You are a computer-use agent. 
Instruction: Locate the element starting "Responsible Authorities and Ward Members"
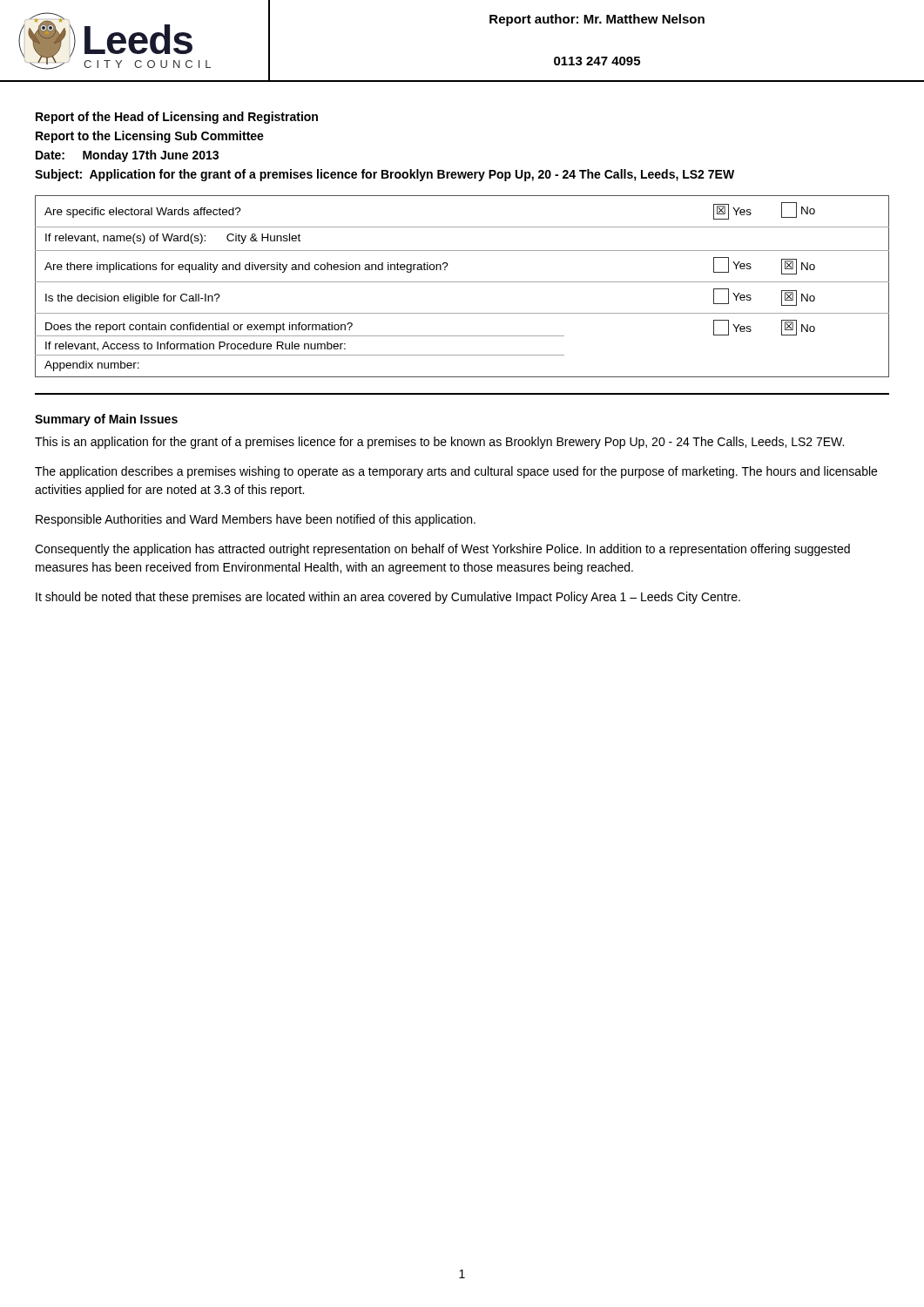(256, 519)
